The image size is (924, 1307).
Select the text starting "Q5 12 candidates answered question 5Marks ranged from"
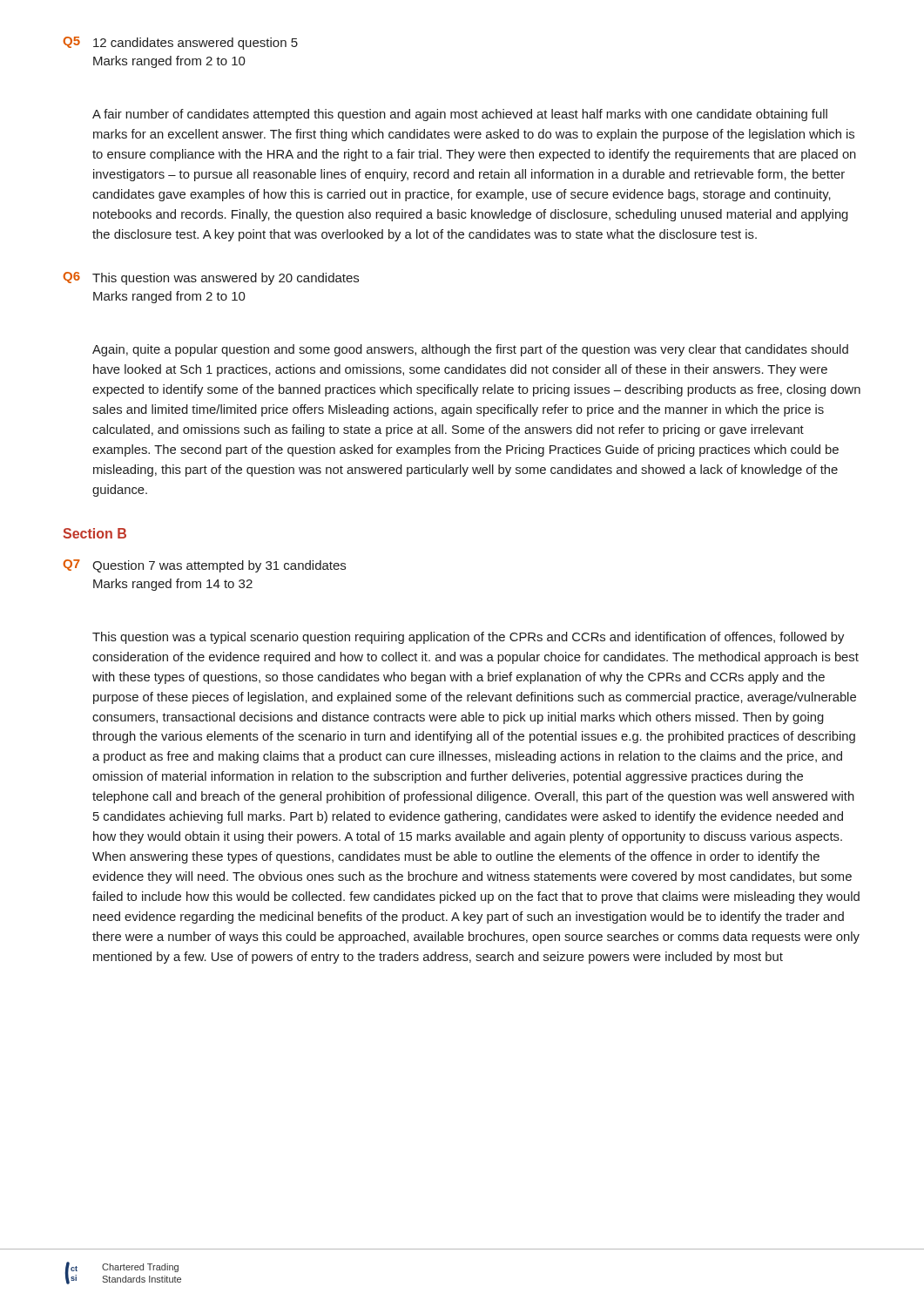coord(180,43)
